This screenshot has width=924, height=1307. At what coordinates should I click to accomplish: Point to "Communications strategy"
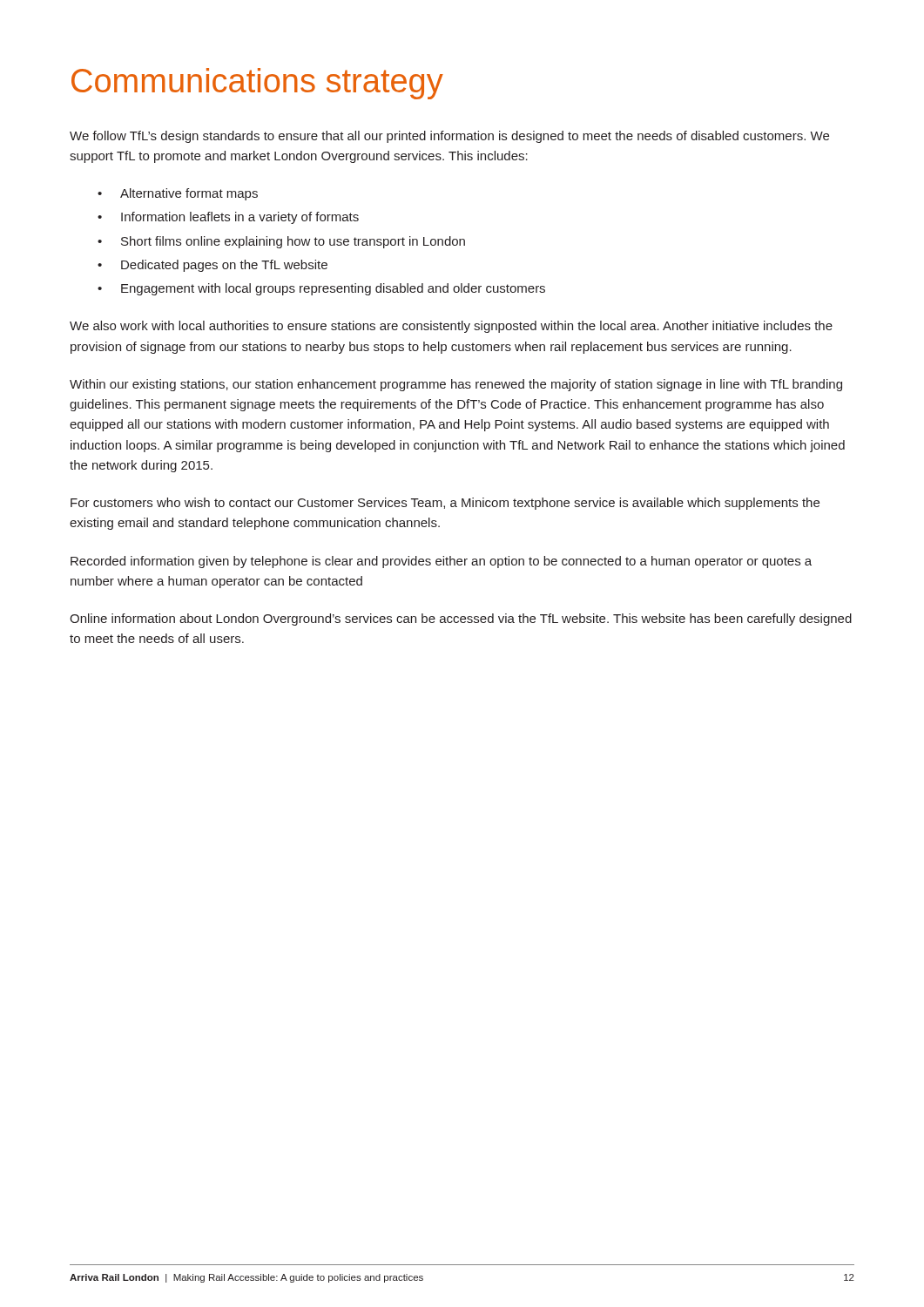[x=257, y=84]
